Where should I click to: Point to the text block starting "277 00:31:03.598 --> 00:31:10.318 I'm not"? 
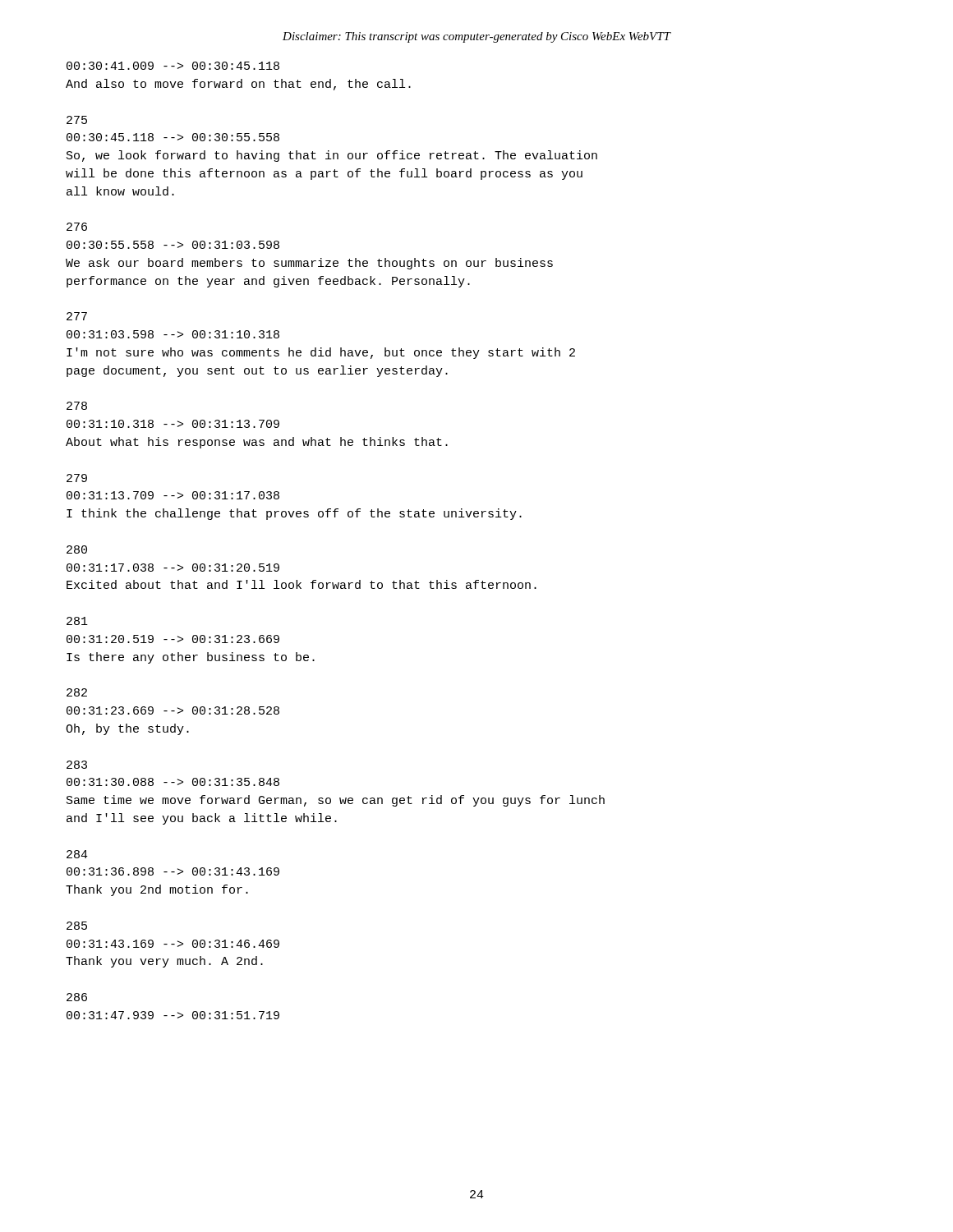coord(321,344)
